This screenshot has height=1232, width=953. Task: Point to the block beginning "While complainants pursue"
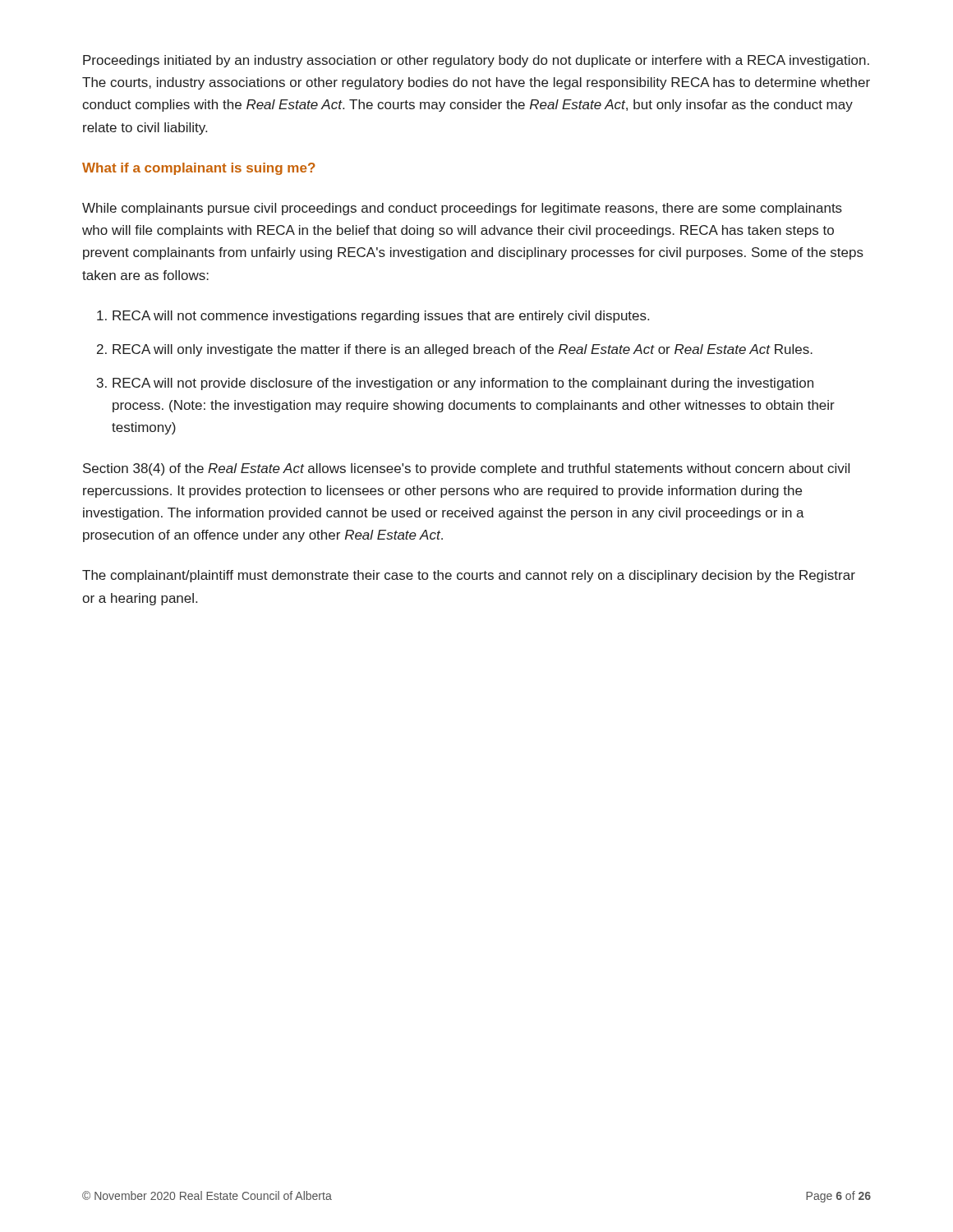476,242
